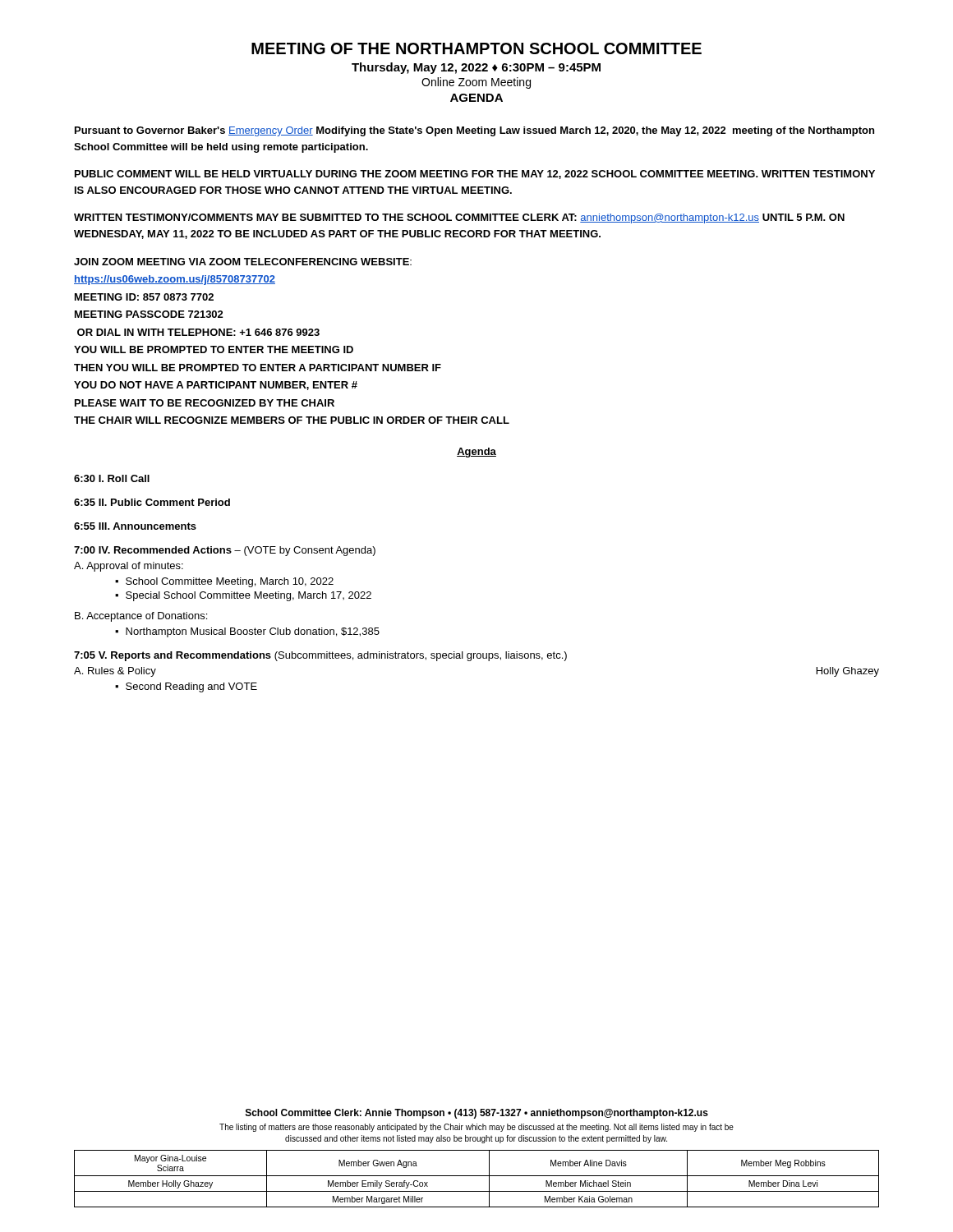Find the text block containing "7:00 IV. Recommended Actions – (VOTE"

tap(225, 550)
